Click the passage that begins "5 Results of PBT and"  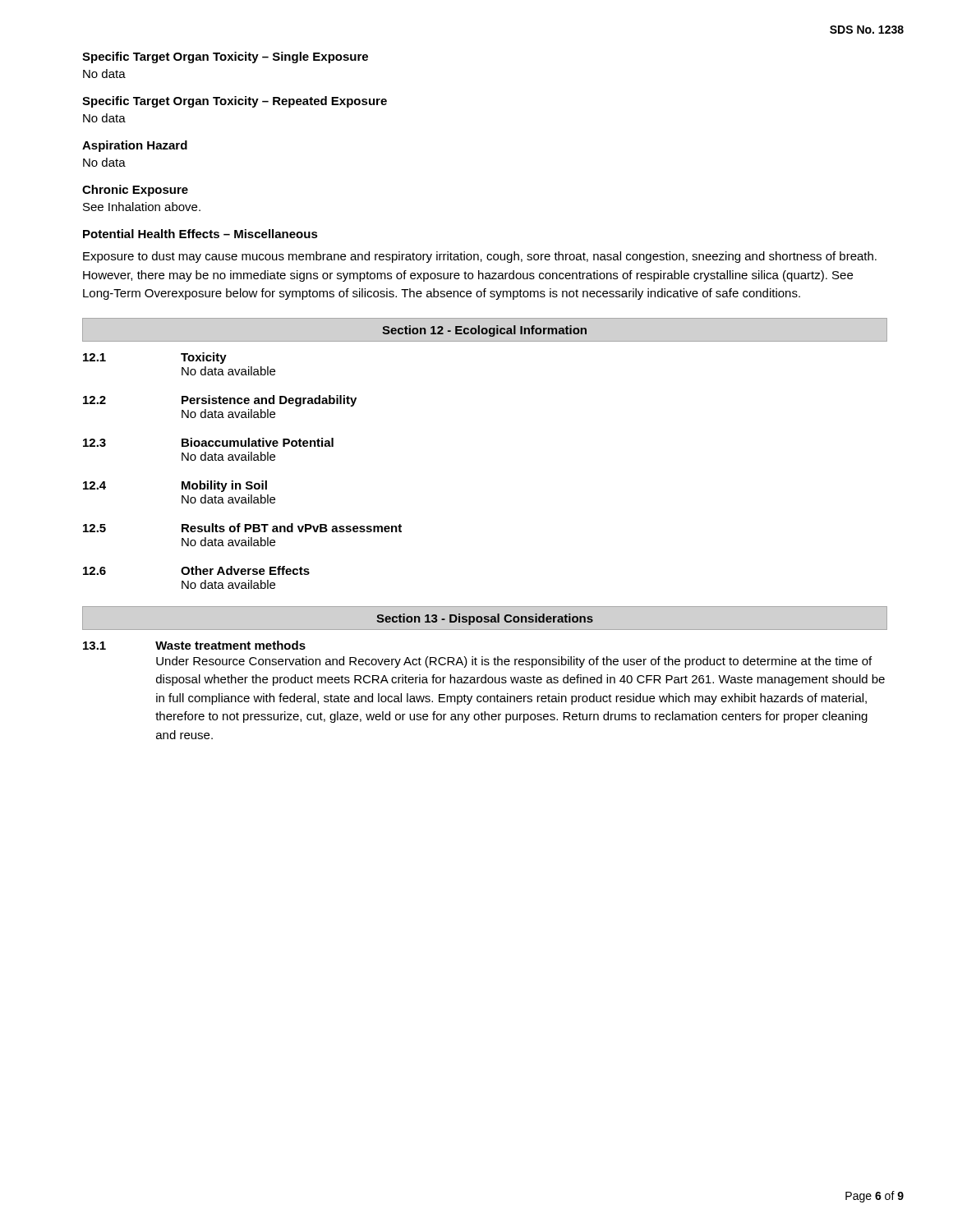tap(242, 534)
